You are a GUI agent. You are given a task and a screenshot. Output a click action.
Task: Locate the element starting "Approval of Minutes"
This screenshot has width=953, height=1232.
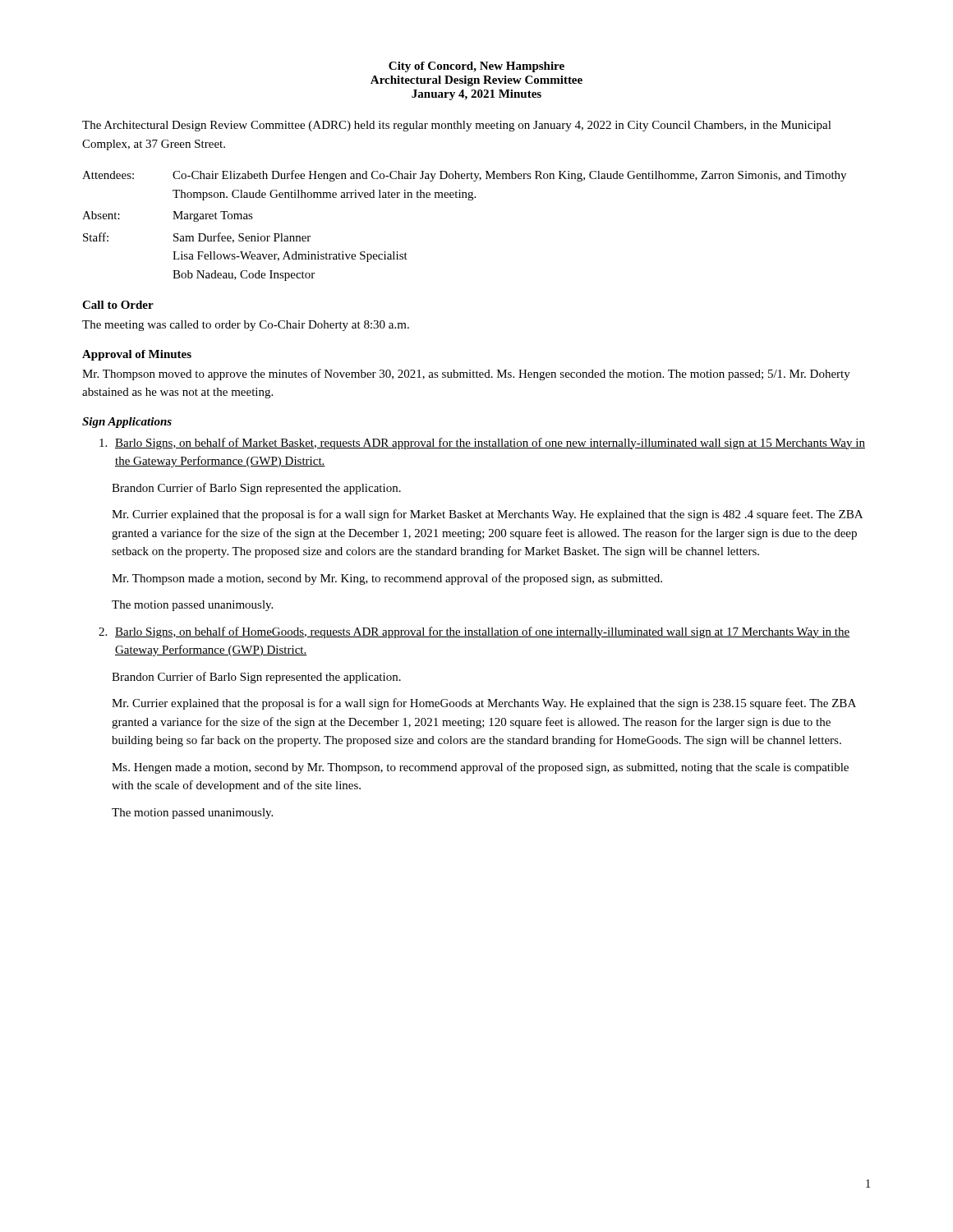[137, 354]
